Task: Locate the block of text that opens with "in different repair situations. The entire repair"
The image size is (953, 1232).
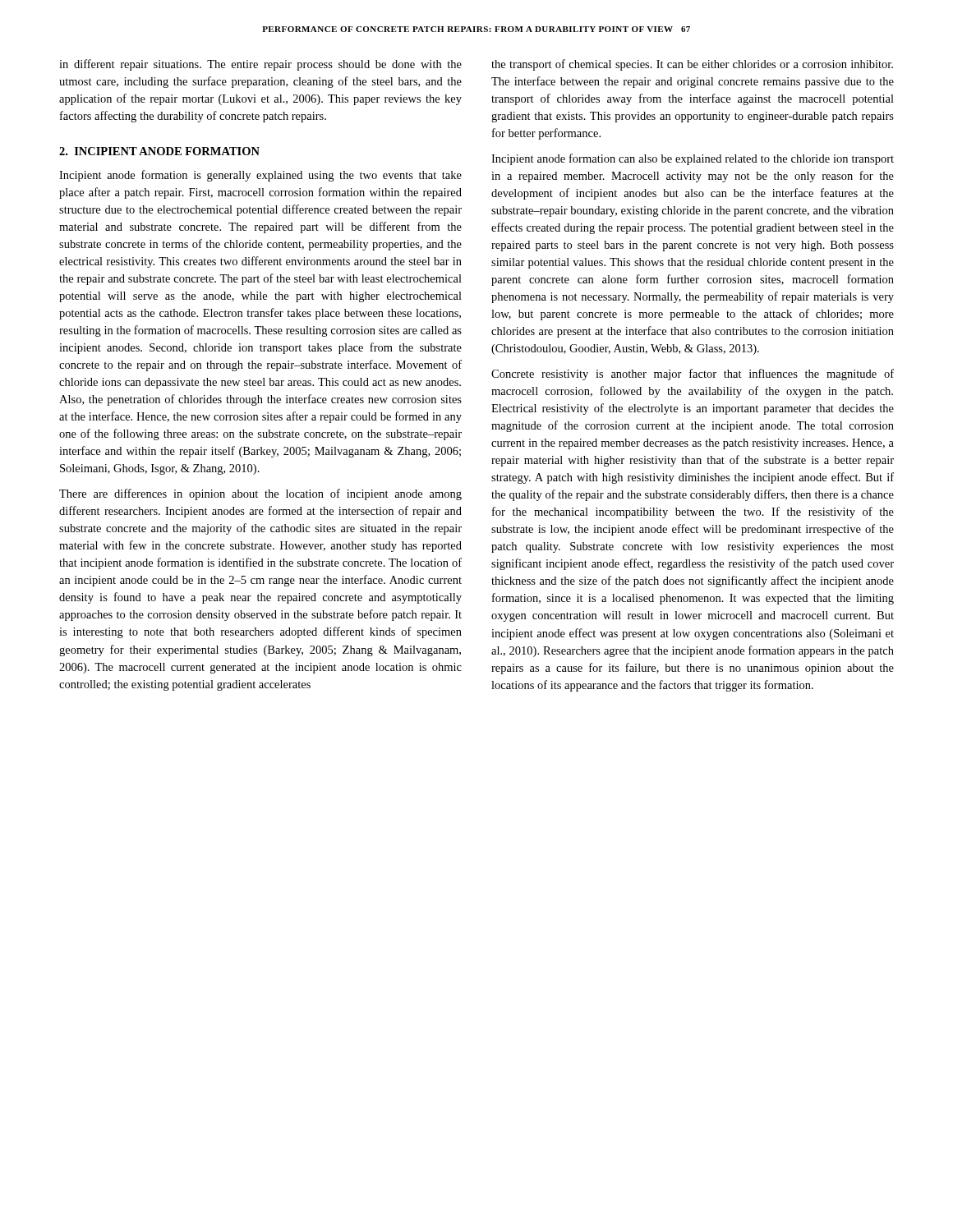Action: pos(260,90)
